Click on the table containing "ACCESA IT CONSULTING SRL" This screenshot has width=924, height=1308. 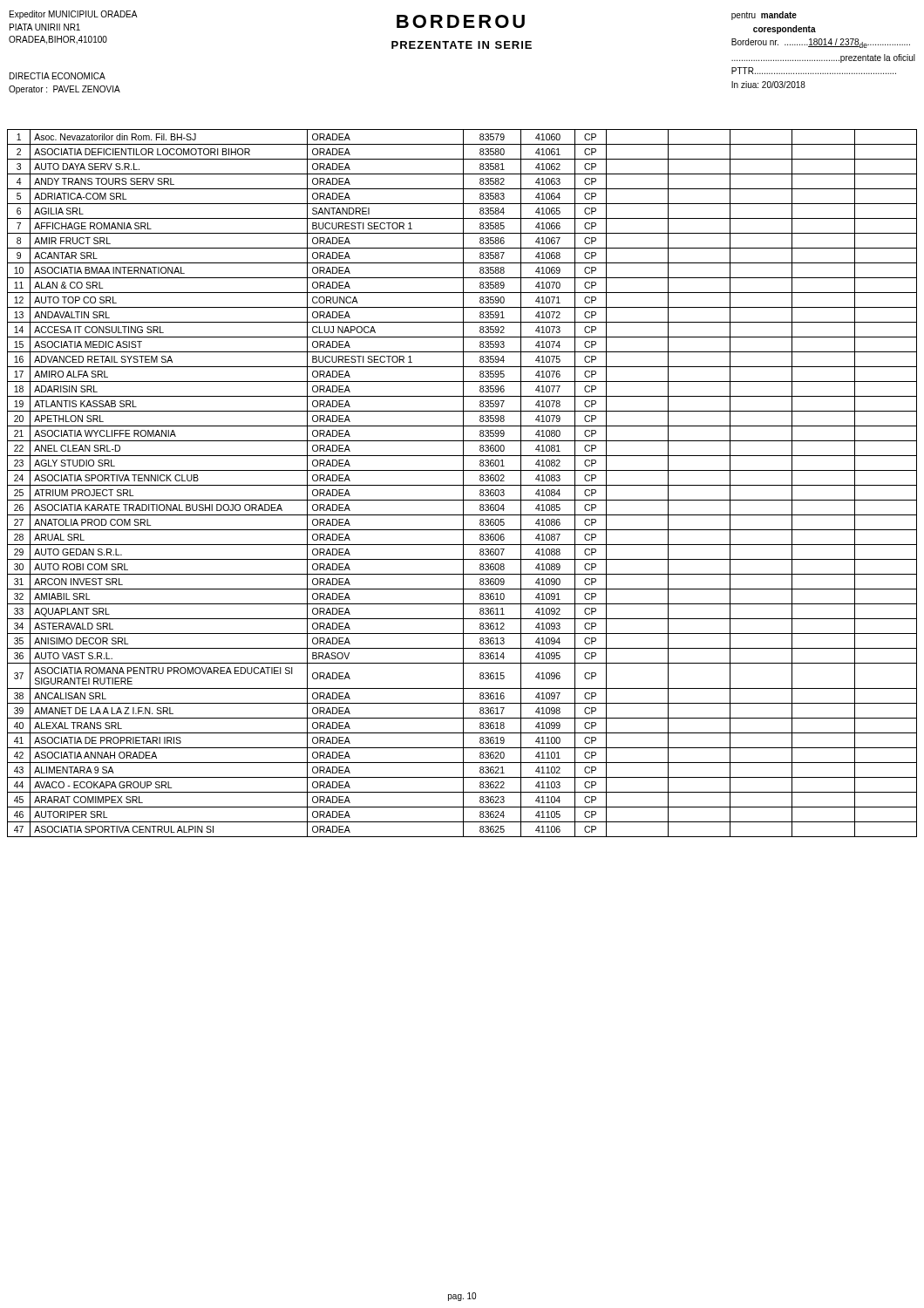(462, 483)
